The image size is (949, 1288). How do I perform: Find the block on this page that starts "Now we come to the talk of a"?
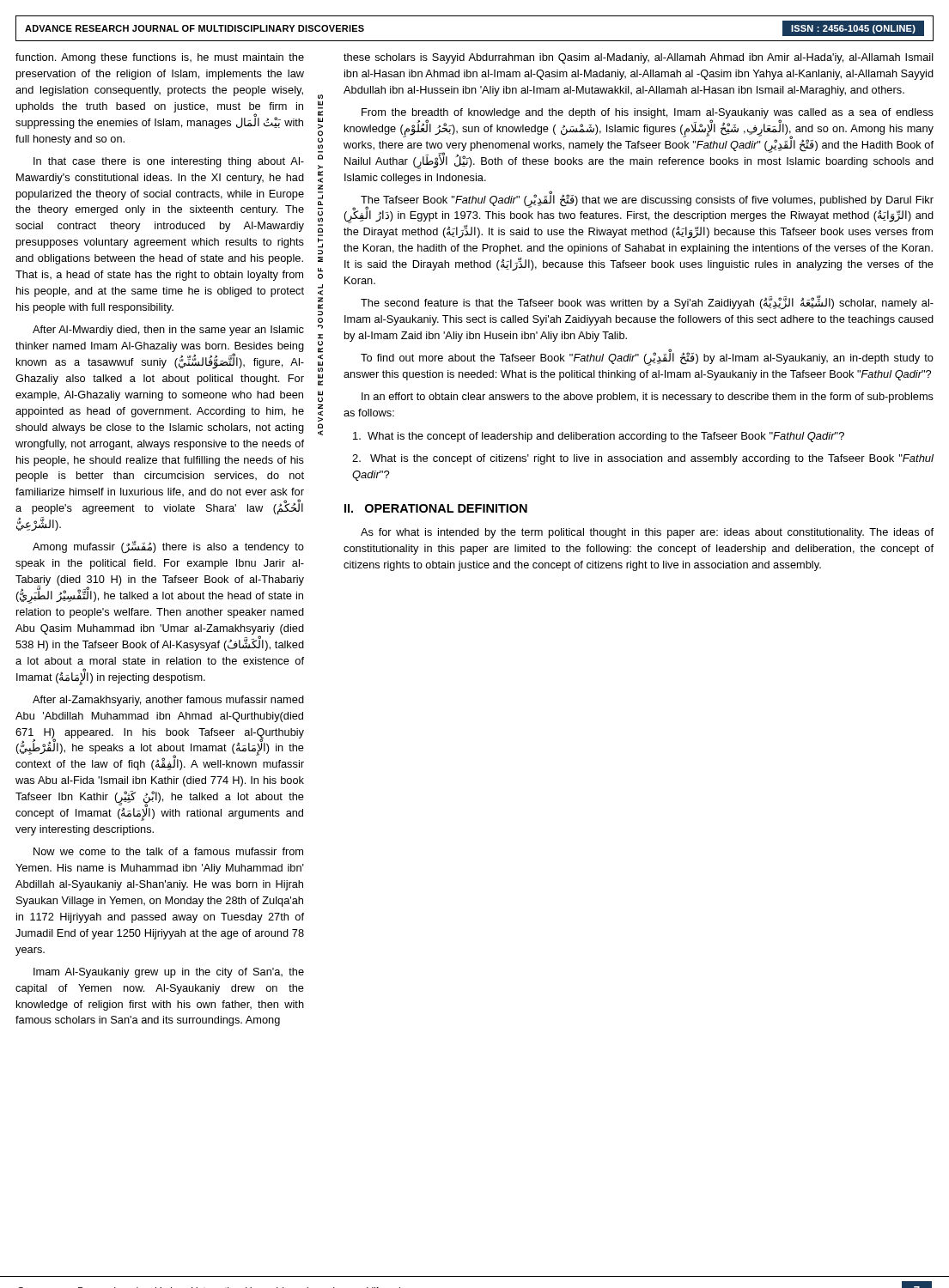coord(160,901)
